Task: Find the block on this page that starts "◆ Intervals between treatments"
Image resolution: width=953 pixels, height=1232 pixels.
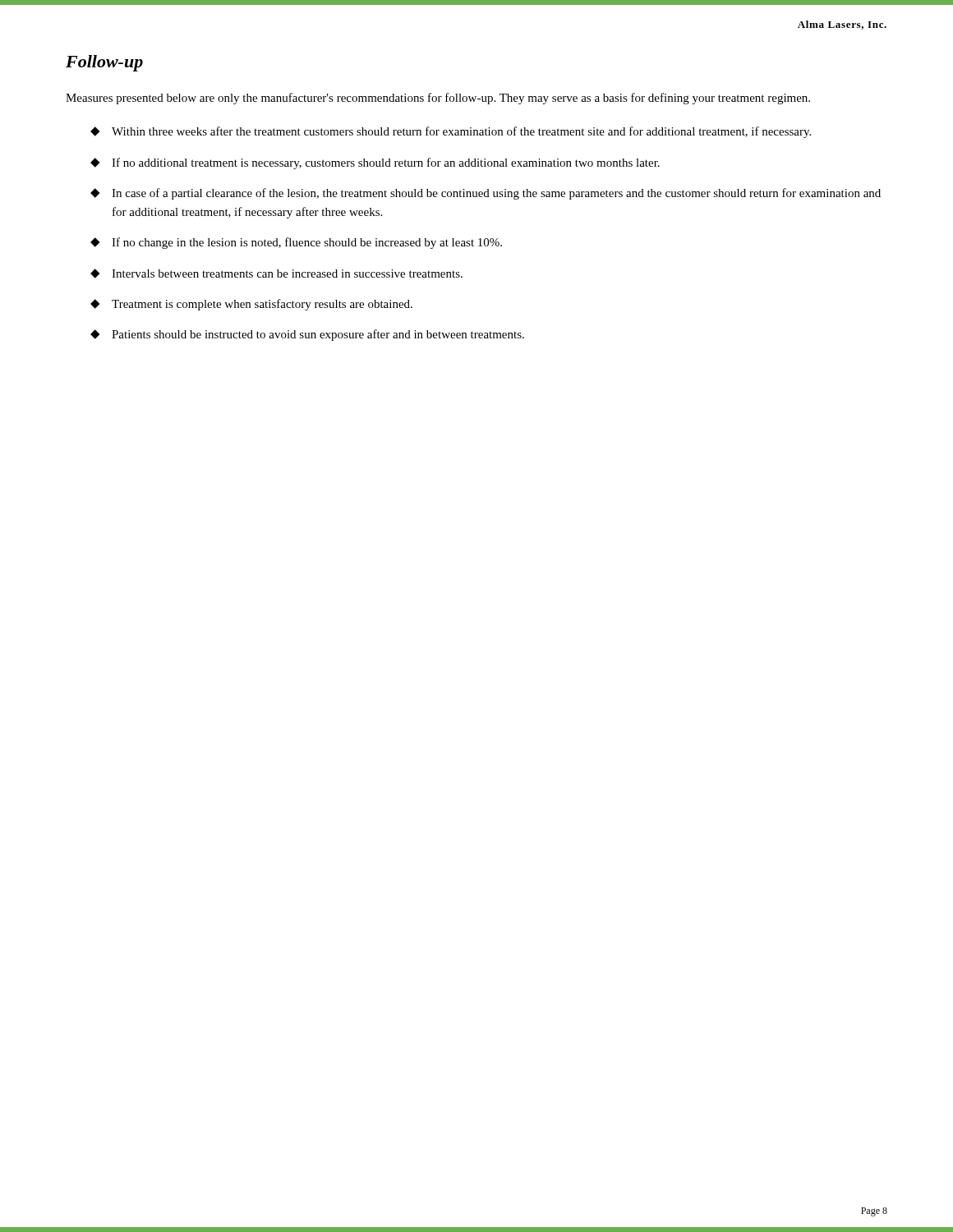Action: (x=277, y=274)
